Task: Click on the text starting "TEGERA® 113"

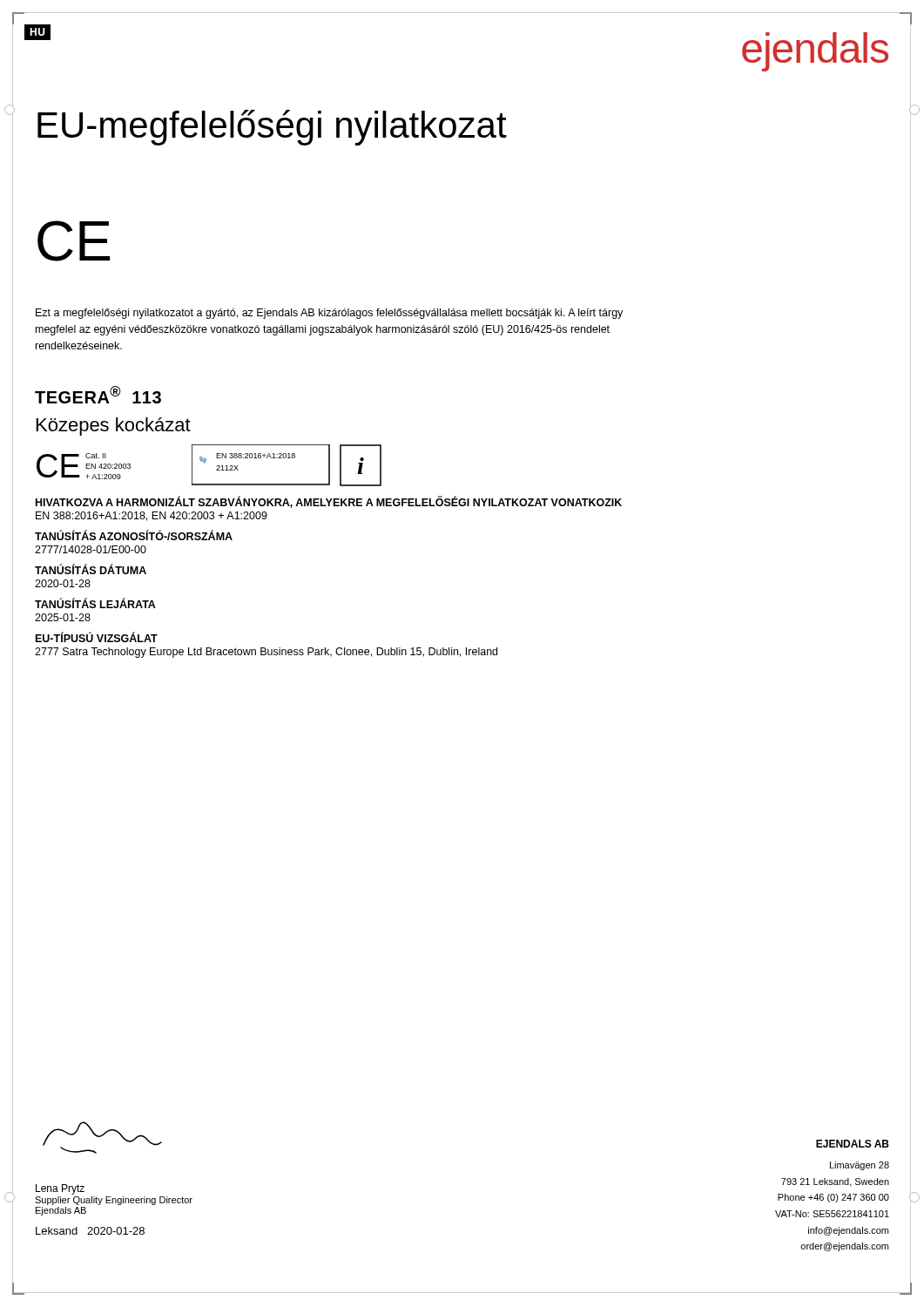Action: click(98, 395)
